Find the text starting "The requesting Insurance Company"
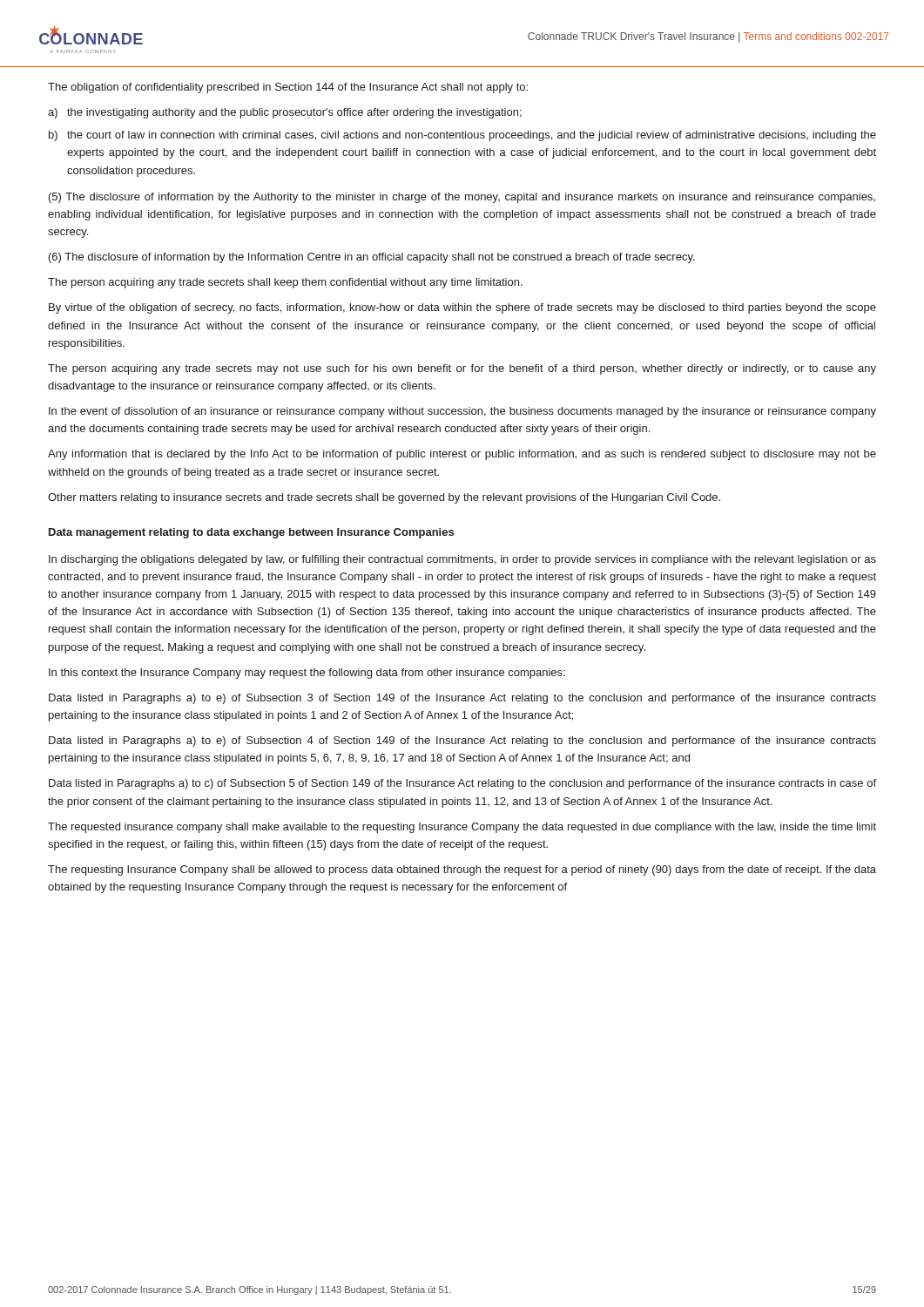The image size is (924, 1307). tap(462, 878)
